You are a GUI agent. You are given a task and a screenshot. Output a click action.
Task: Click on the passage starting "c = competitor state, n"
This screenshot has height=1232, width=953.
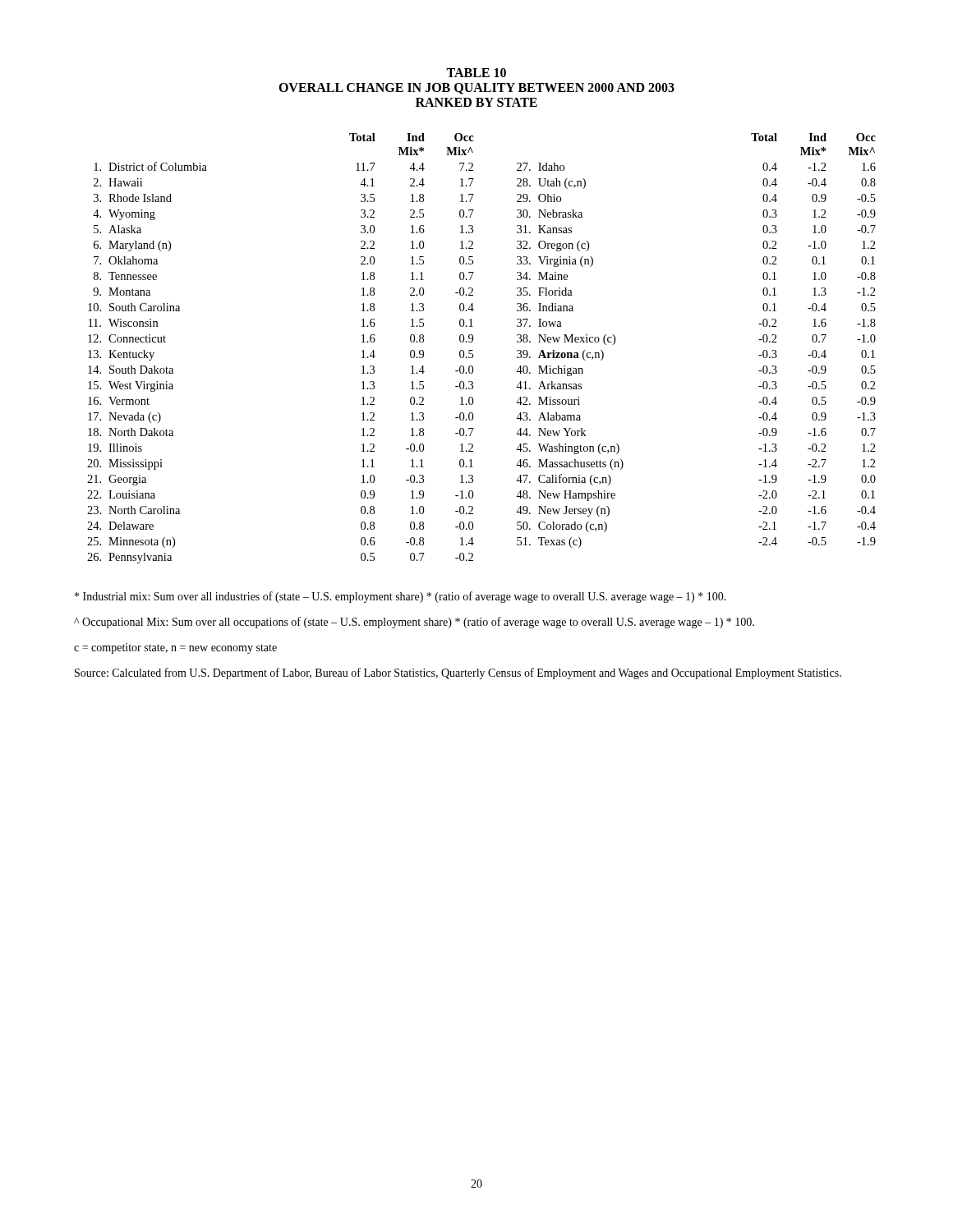175,648
